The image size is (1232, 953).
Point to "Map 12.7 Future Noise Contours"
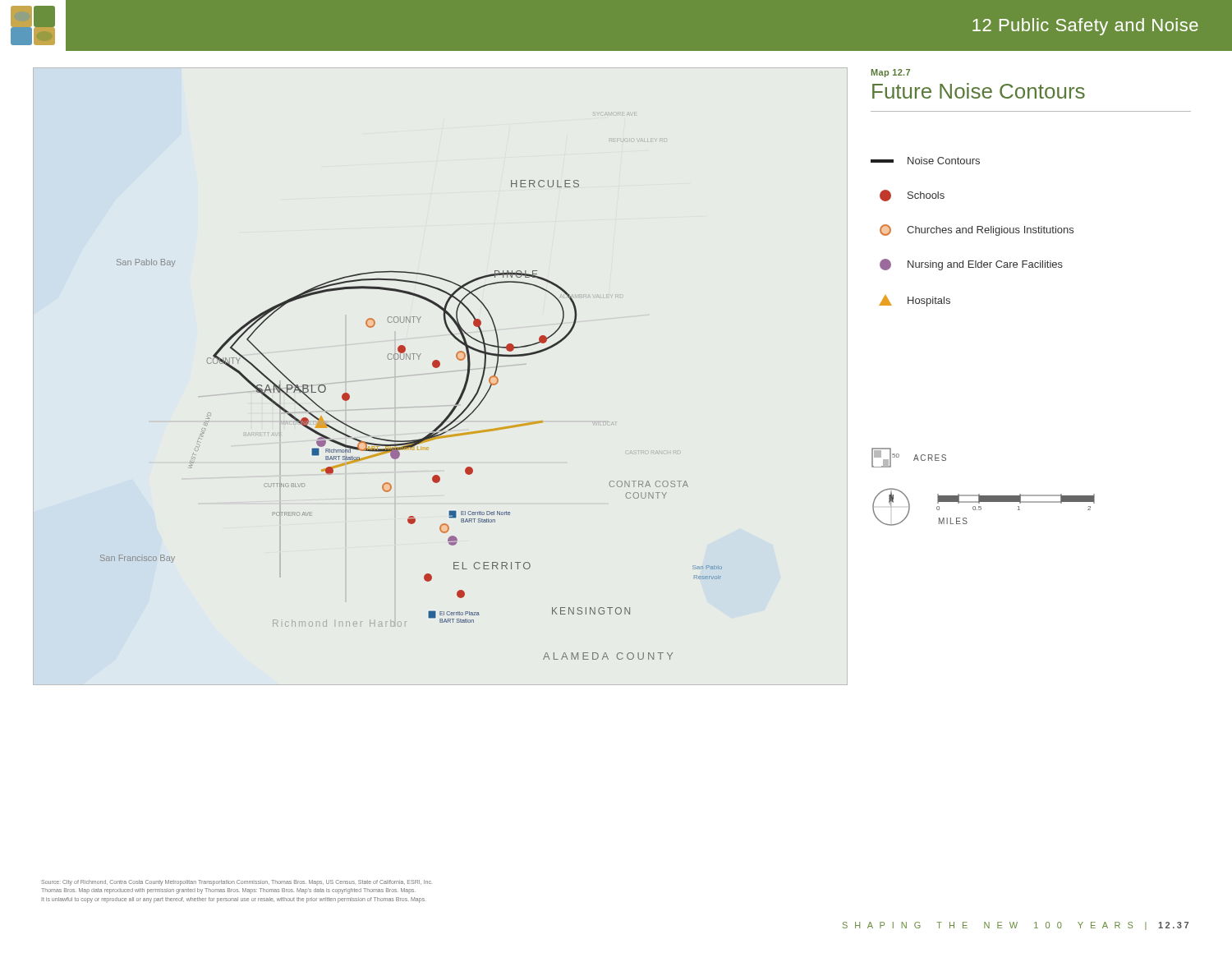tap(1031, 89)
